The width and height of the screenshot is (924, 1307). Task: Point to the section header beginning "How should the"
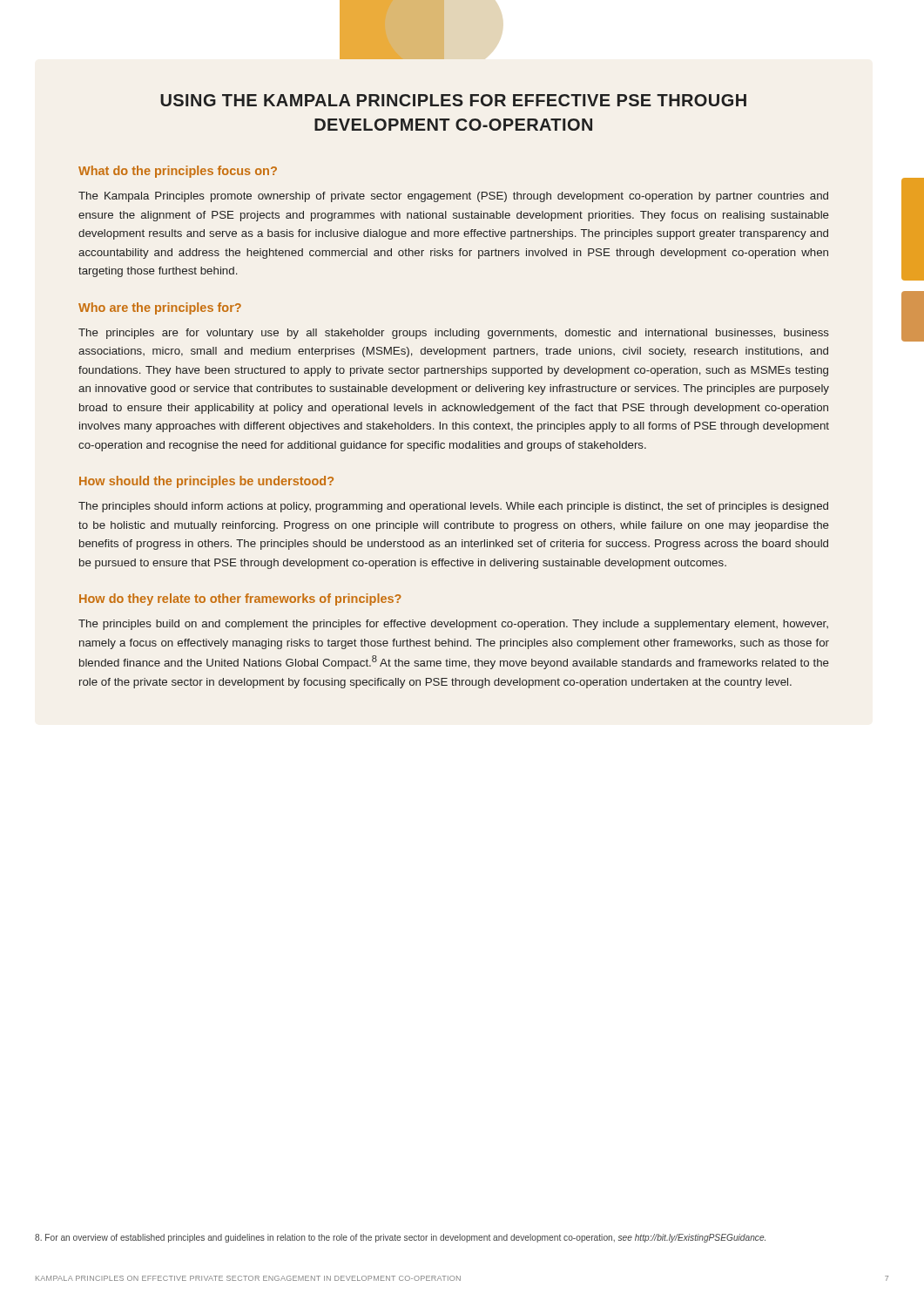pyautogui.click(x=206, y=481)
